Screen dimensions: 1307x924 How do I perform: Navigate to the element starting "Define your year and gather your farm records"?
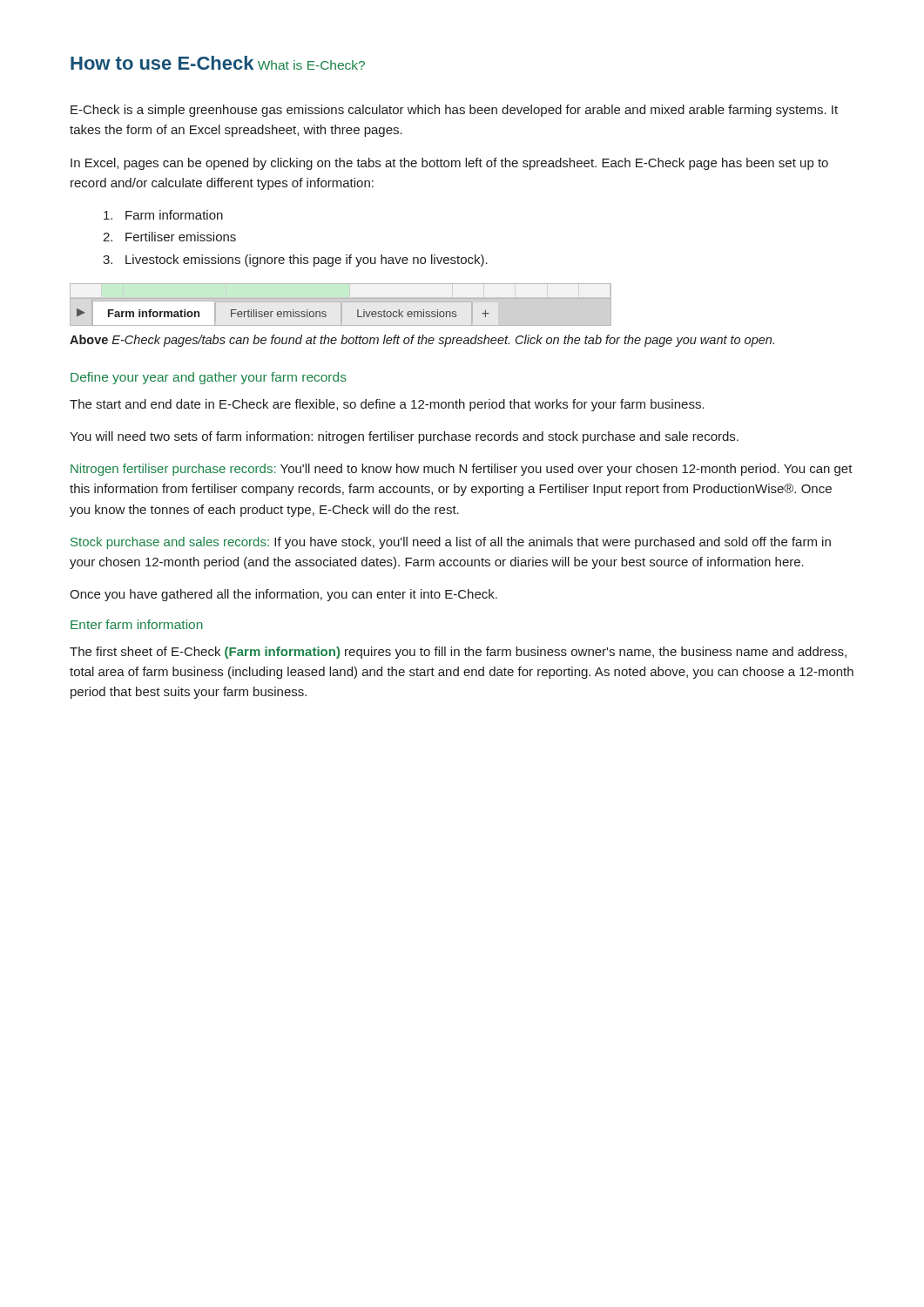tap(208, 377)
